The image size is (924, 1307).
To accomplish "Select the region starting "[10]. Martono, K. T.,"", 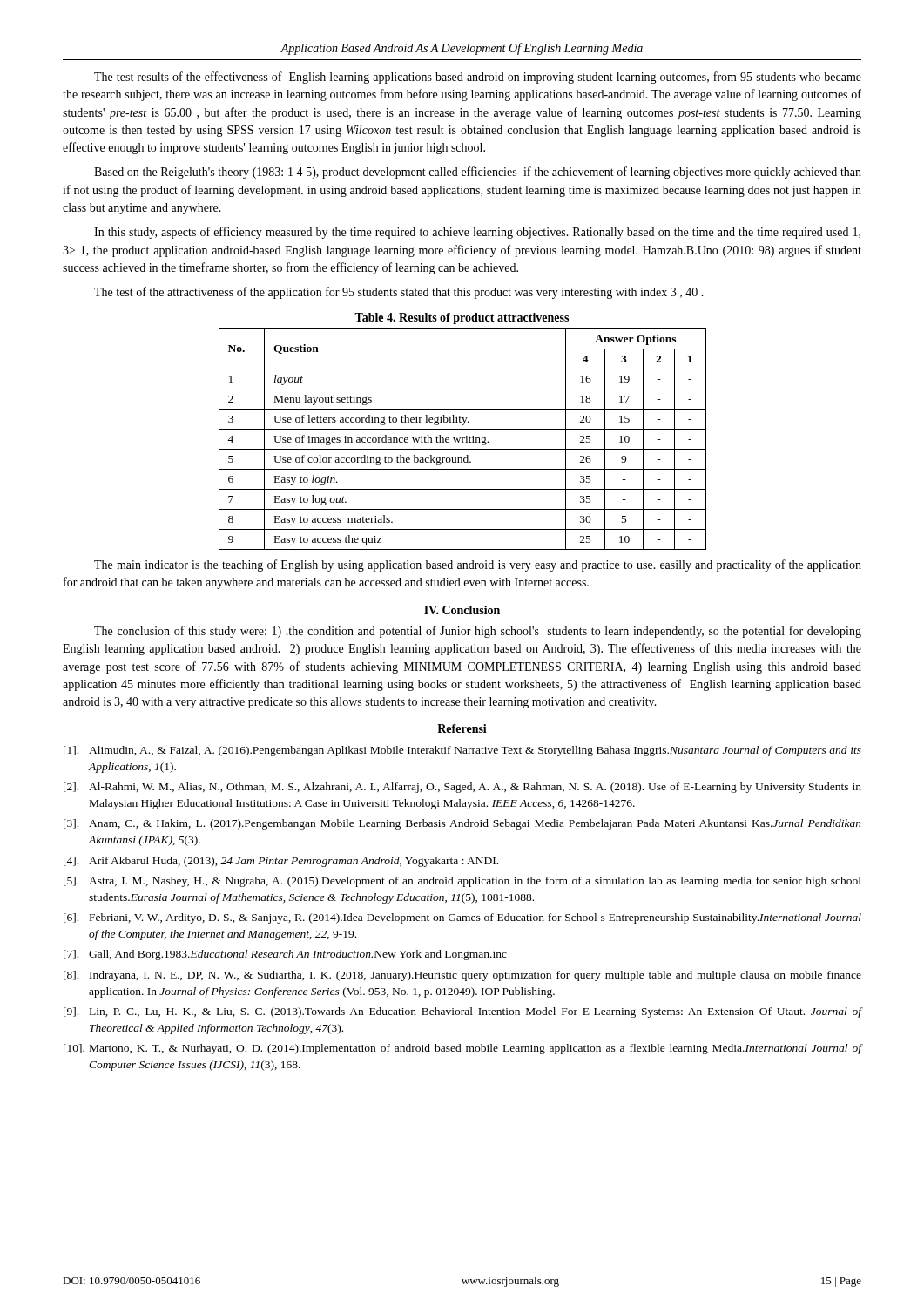I will (462, 1056).
